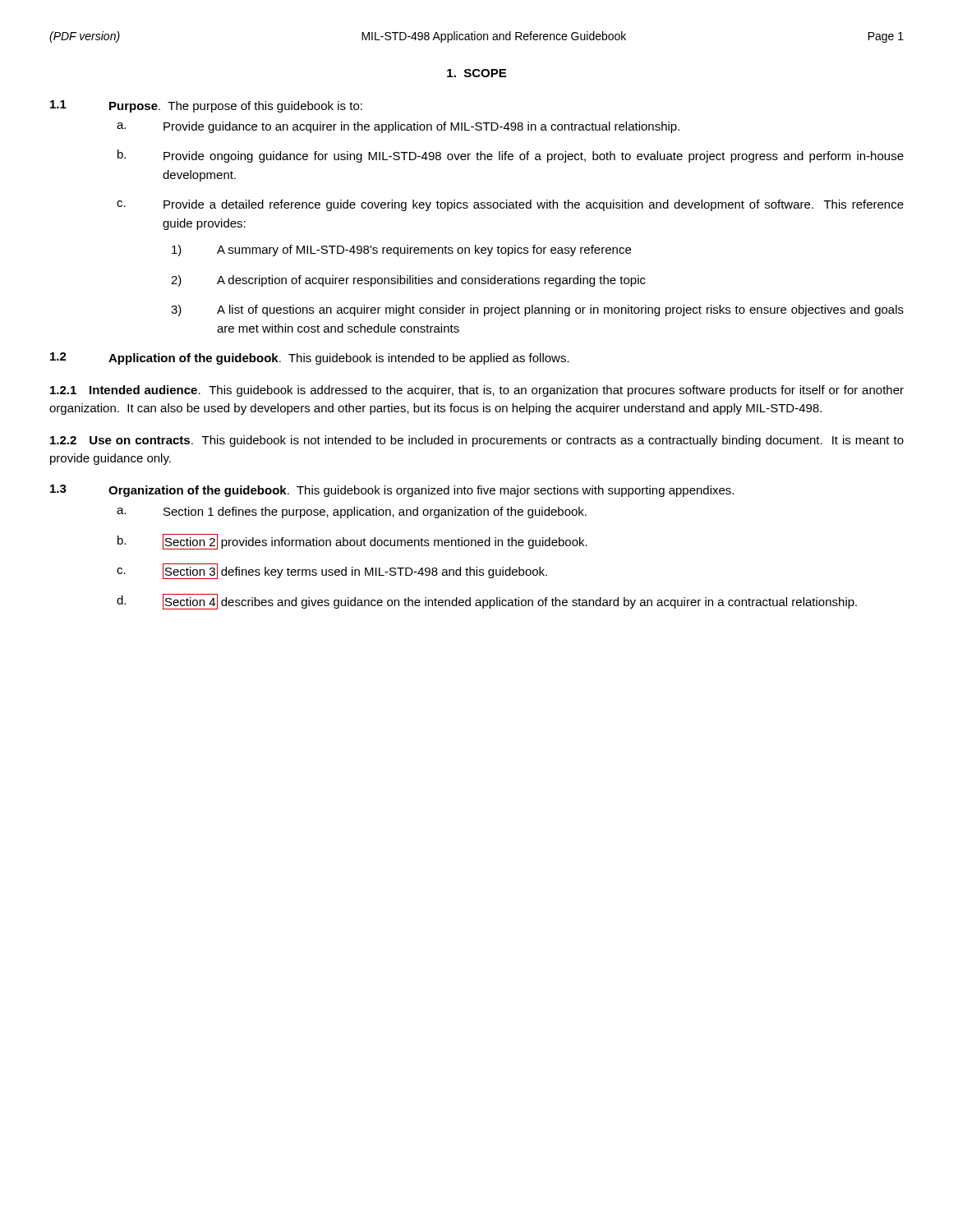The width and height of the screenshot is (953, 1232).
Task: Click on the block starting "b. Section 2 provides information about documents mentioned"
Action: point(506,542)
